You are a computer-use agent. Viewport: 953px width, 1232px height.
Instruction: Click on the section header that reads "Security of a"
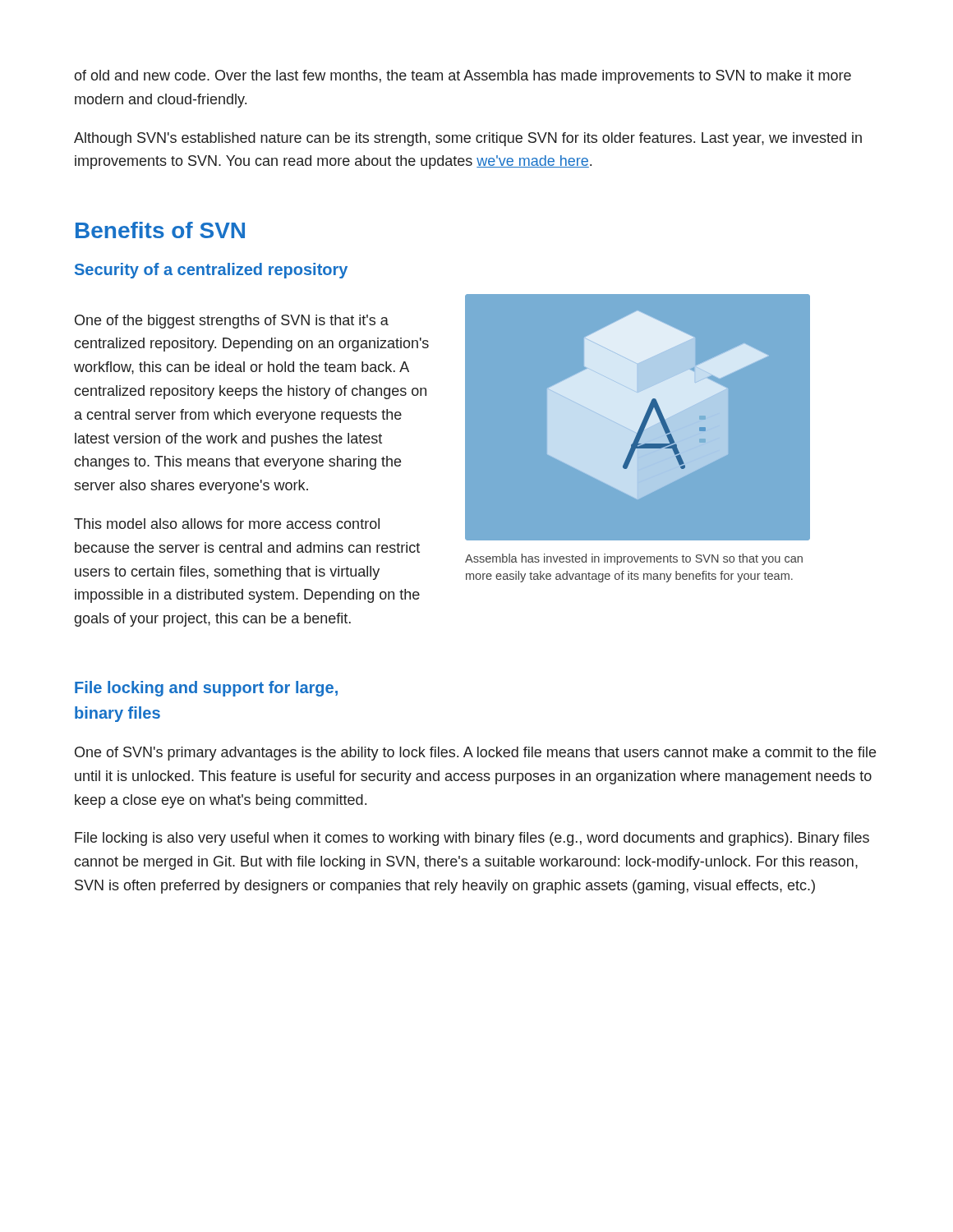pos(211,270)
